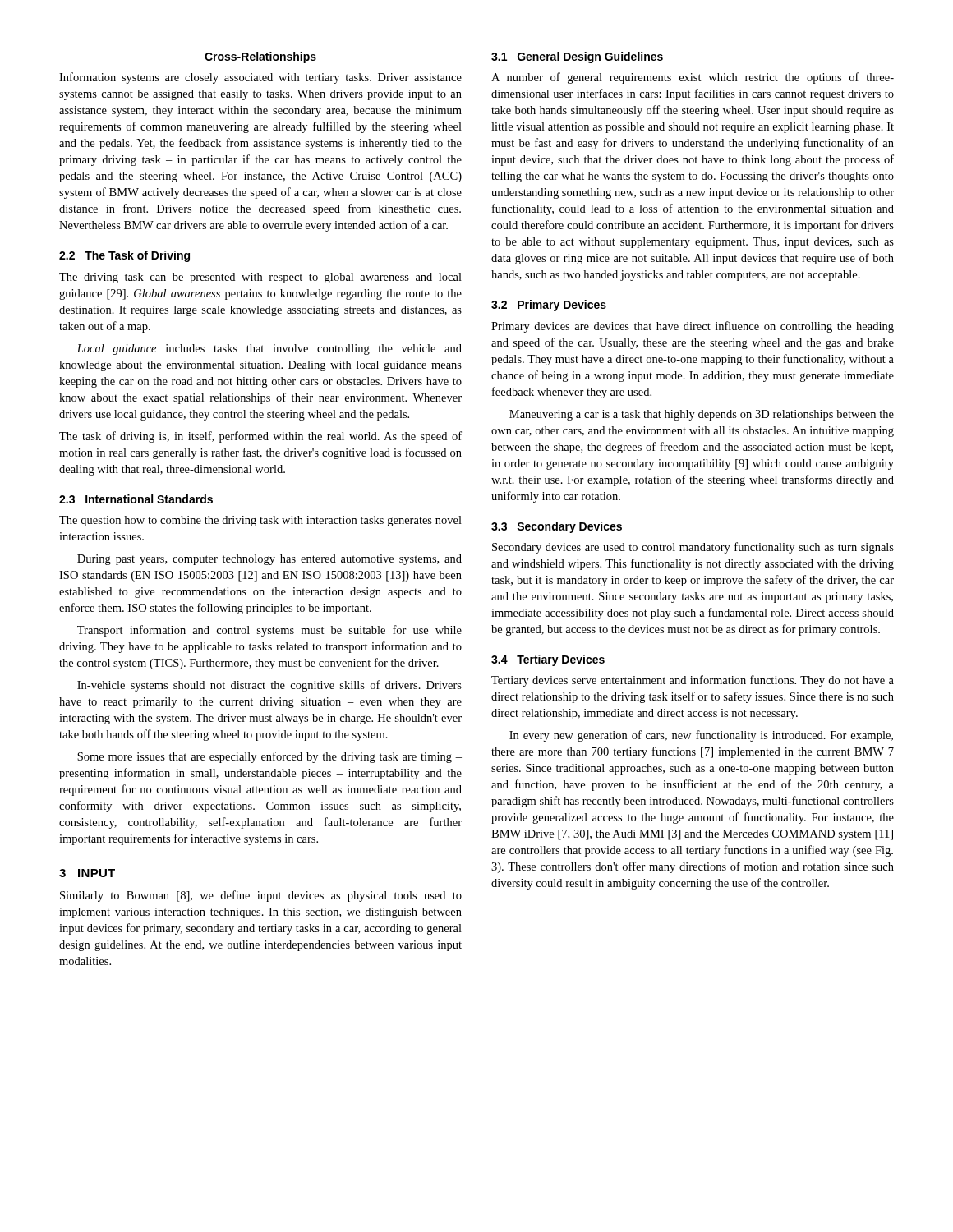Find the text starting "3 Input"
The height and width of the screenshot is (1232, 953).
87,873
